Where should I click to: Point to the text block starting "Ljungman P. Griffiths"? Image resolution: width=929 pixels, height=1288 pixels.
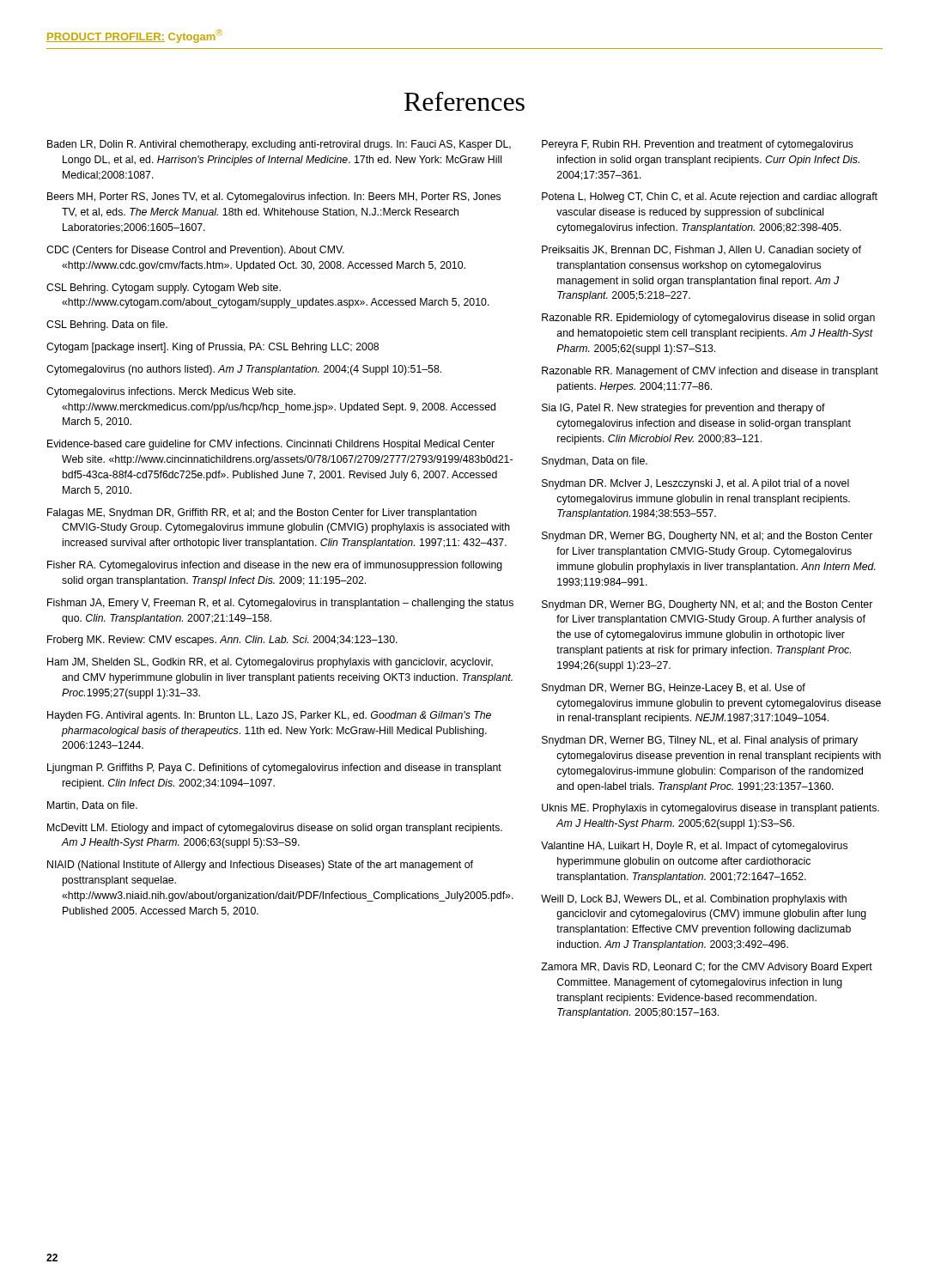tap(274, 775)
